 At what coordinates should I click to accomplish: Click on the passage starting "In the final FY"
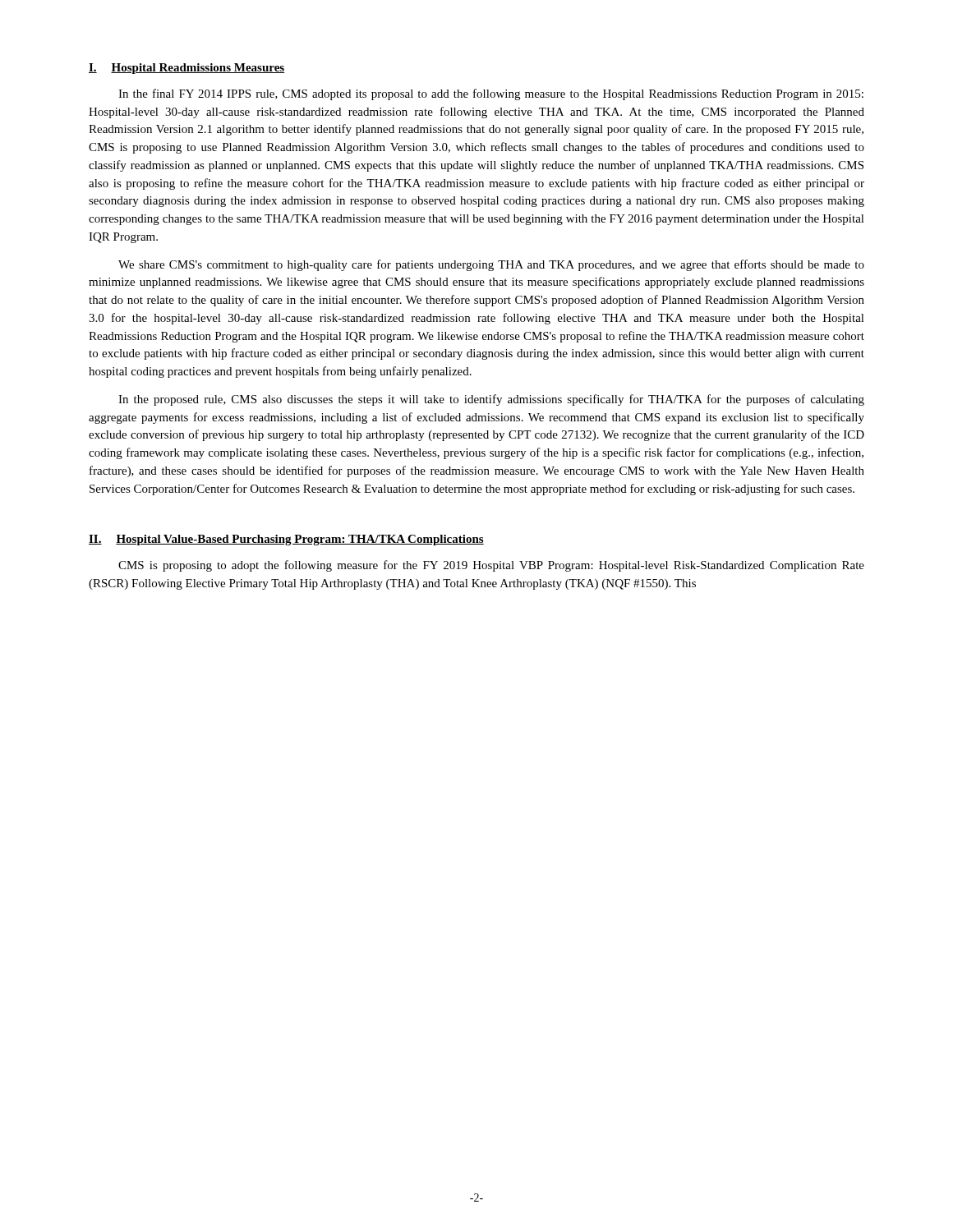tap(476, 165)
